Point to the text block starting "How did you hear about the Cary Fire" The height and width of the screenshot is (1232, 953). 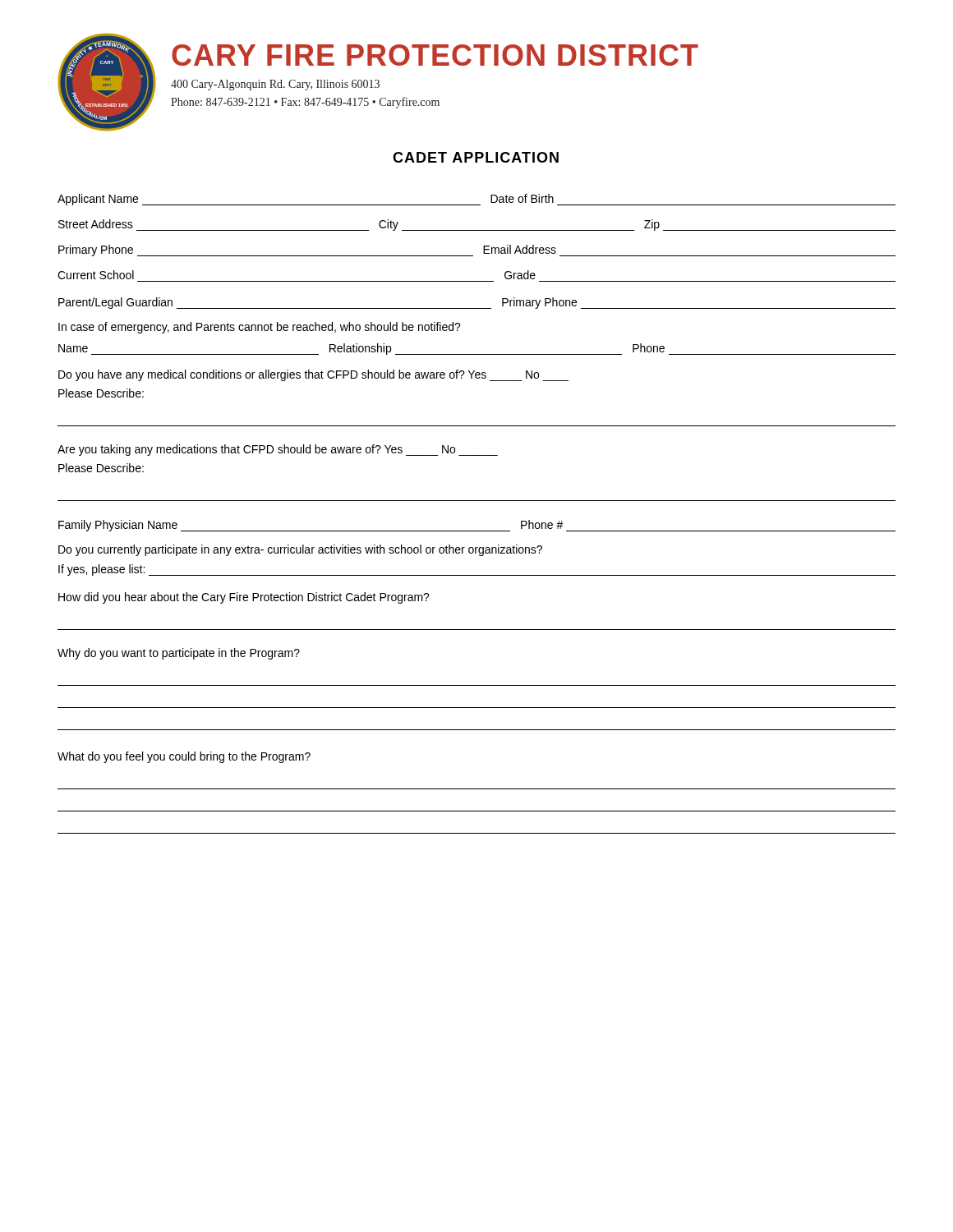pyautogui.click(x=244, y=598)
